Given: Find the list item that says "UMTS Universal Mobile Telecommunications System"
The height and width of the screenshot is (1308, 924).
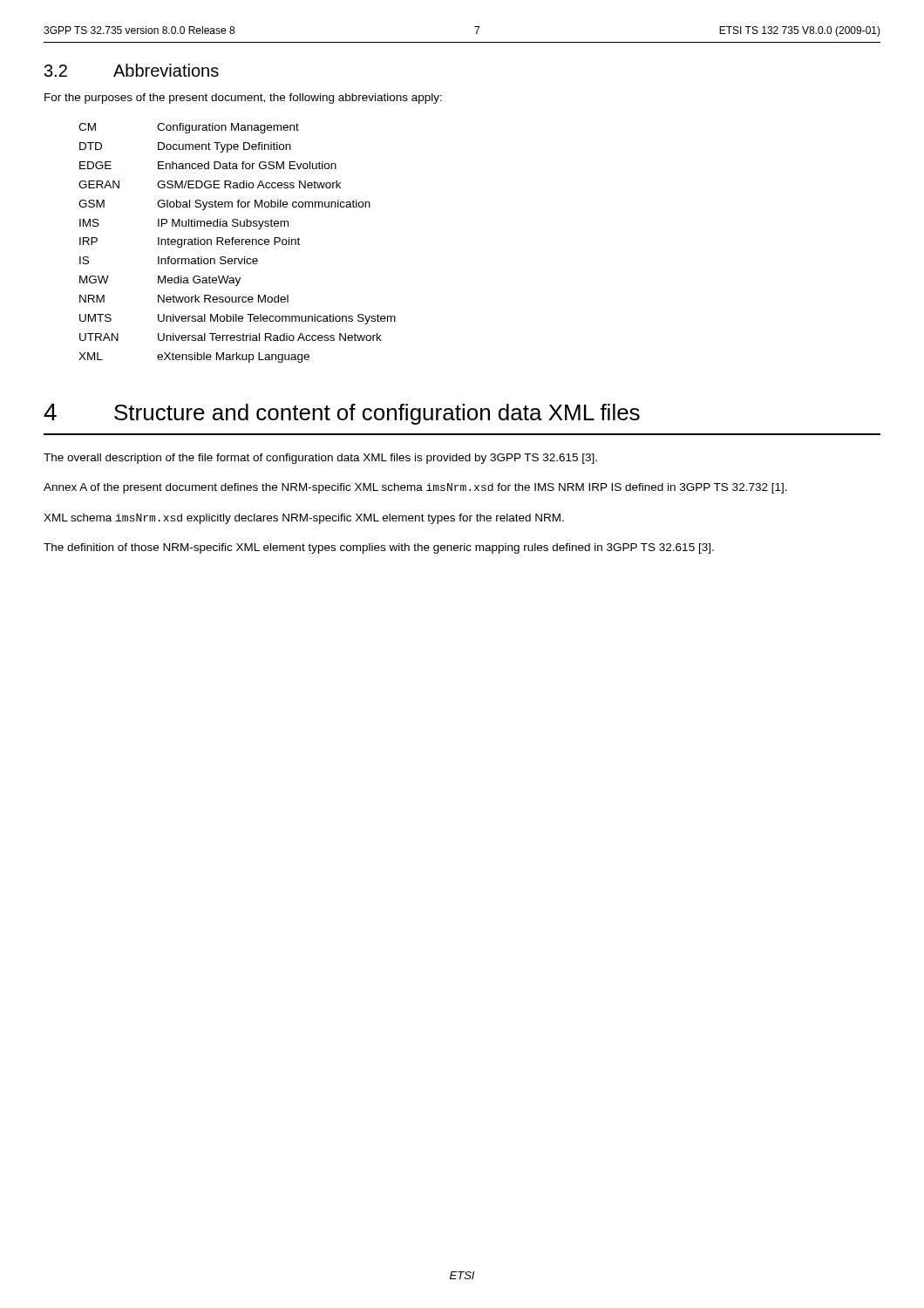Looking at the screenshot, I should click(237, 319).
